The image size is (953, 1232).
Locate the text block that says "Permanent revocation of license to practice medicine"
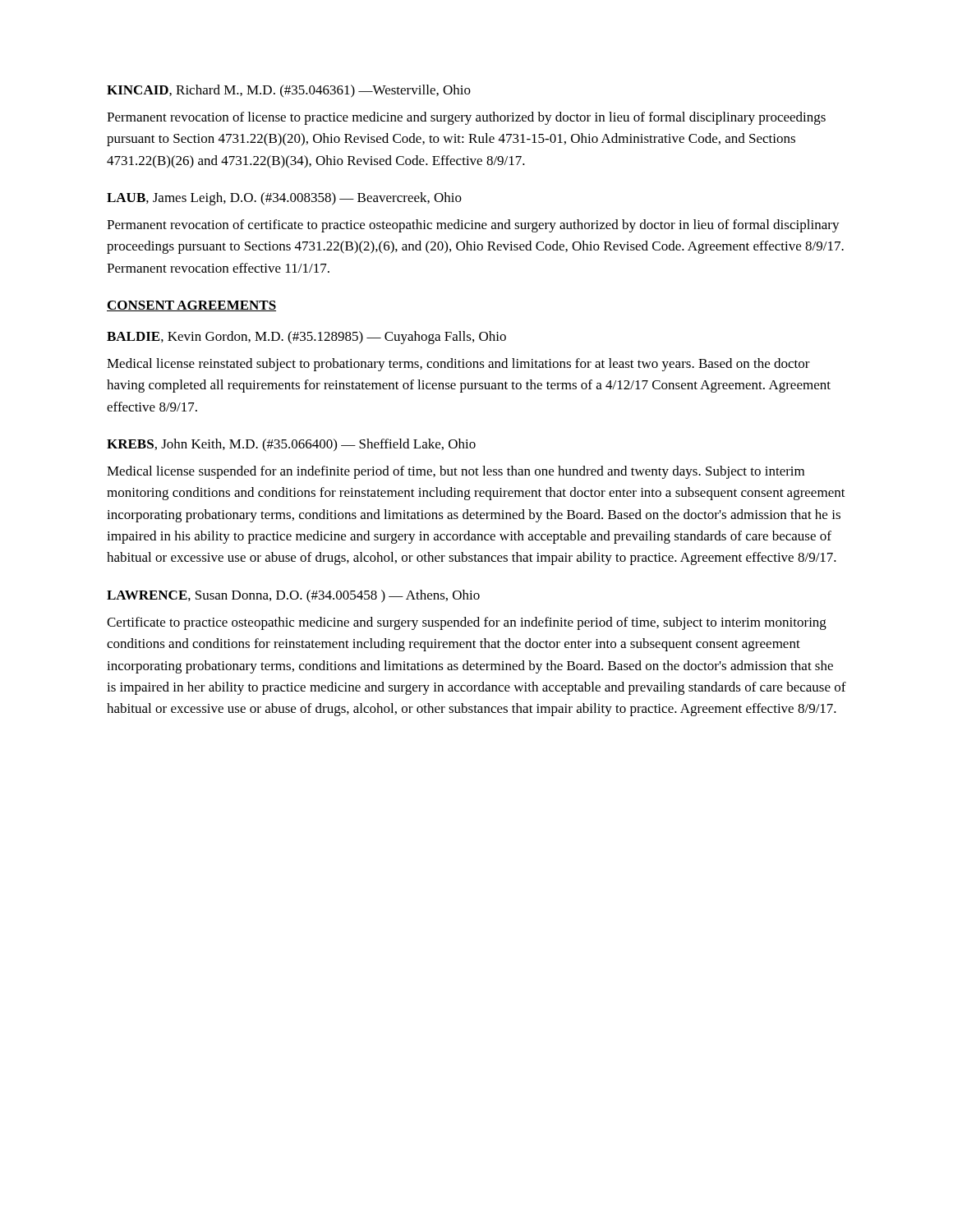(466, 139)
